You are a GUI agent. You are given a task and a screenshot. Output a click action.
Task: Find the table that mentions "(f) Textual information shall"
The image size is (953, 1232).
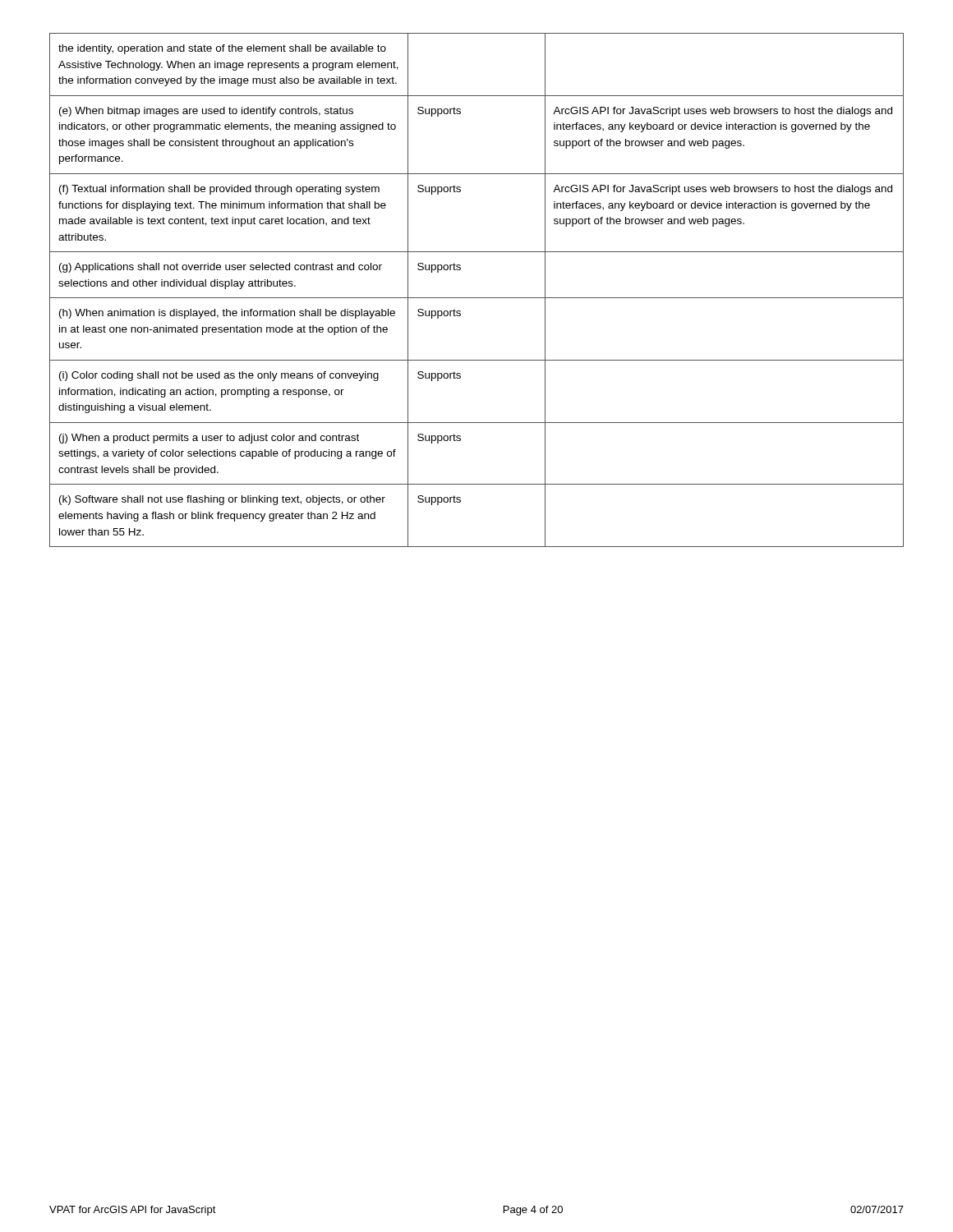[476, 290]
